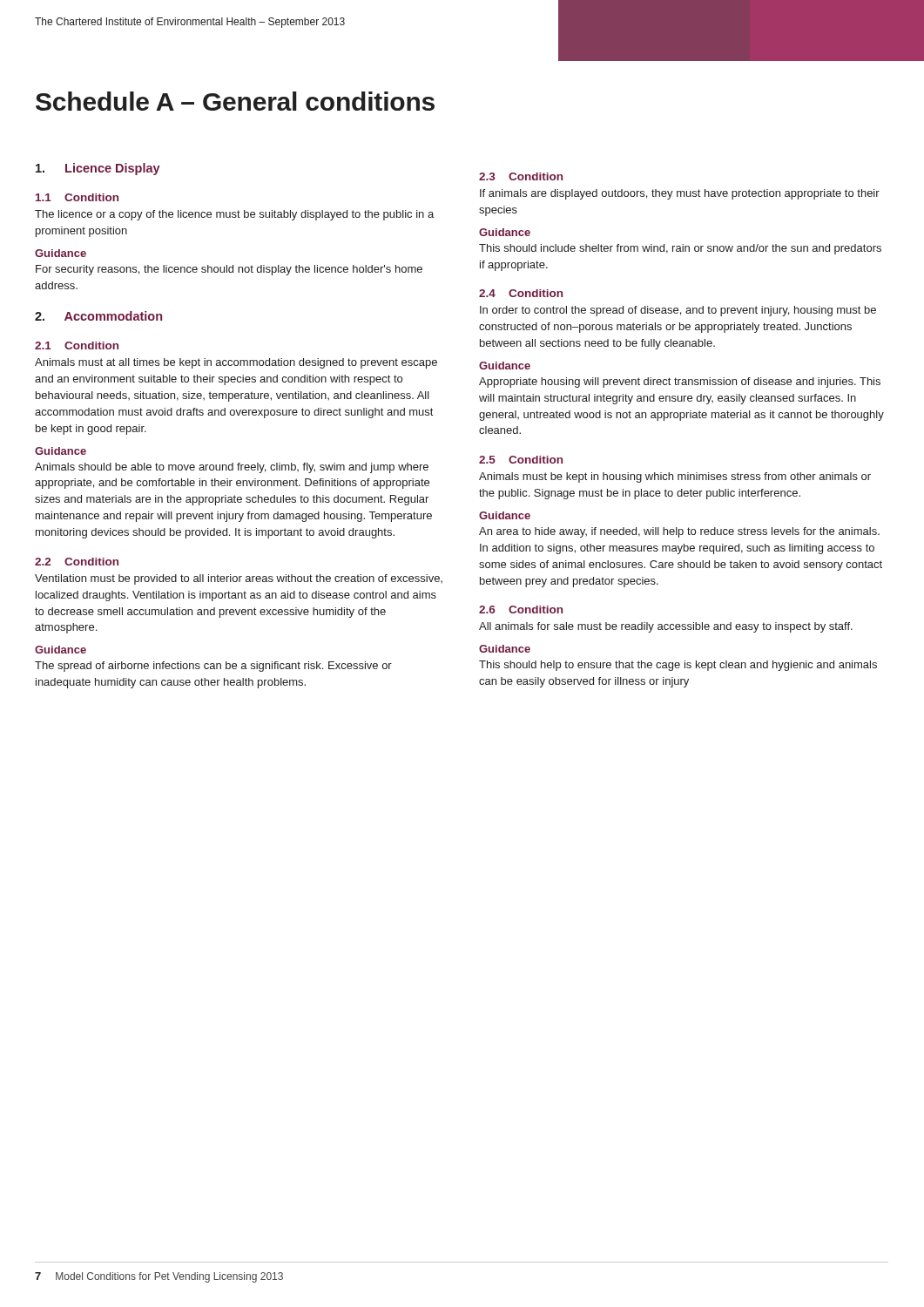
Task: Click on the passage starting "All animals for sale must be readily"
Action: point(666,626)
